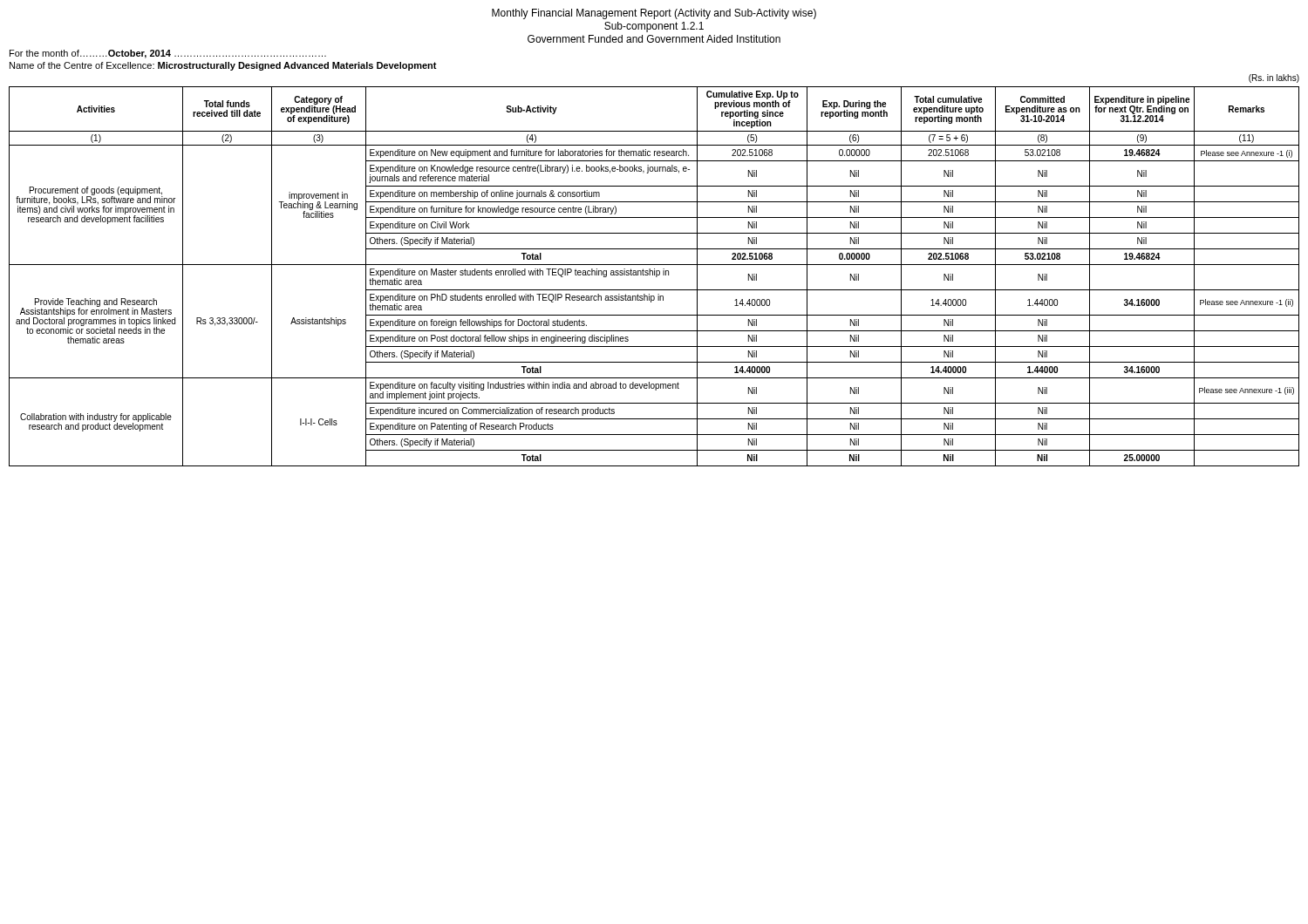Select the title that says "Government Funded and"

point(654,39)
